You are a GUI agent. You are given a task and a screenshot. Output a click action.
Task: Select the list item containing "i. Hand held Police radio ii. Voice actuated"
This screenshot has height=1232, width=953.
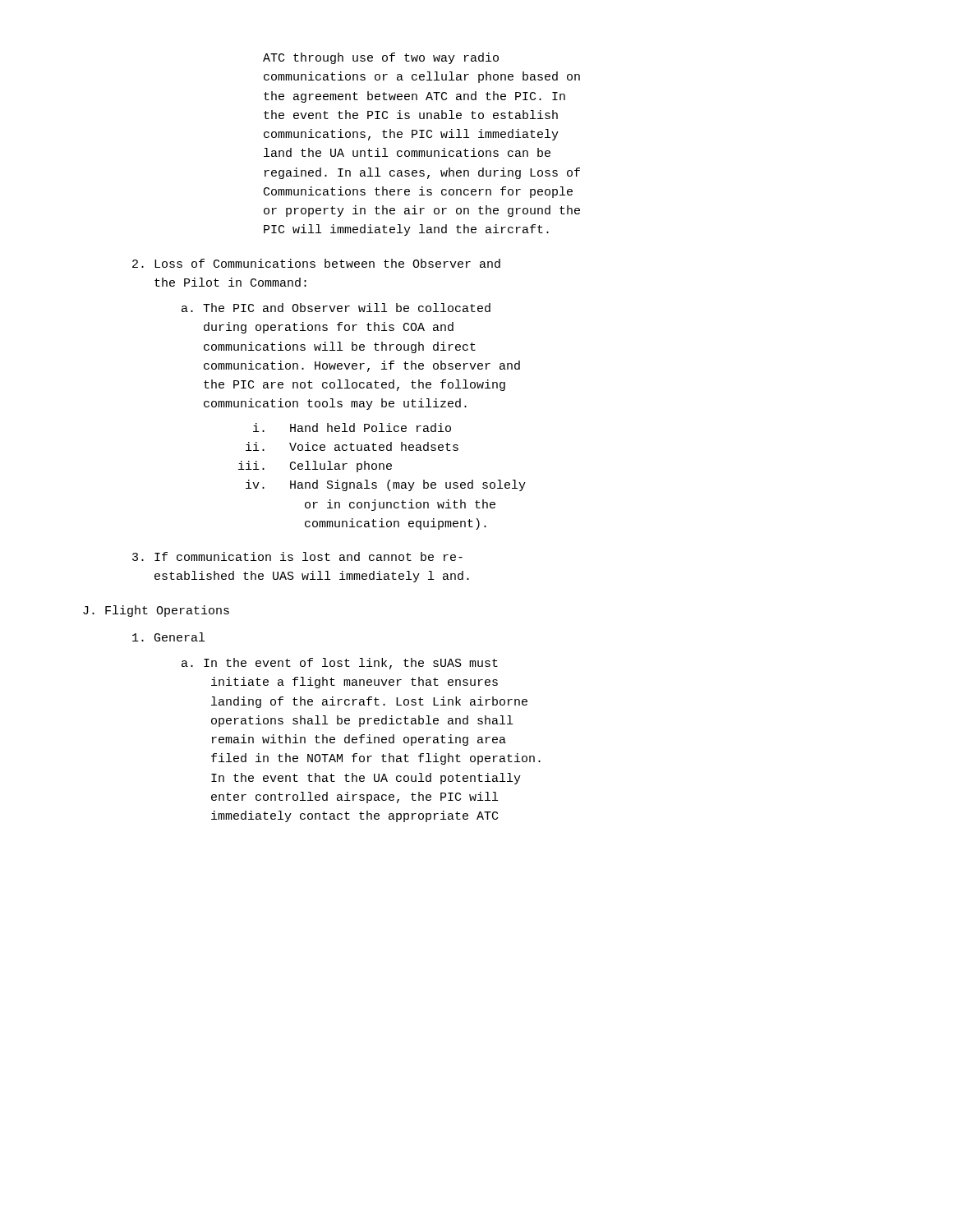(x=378, y=476)
